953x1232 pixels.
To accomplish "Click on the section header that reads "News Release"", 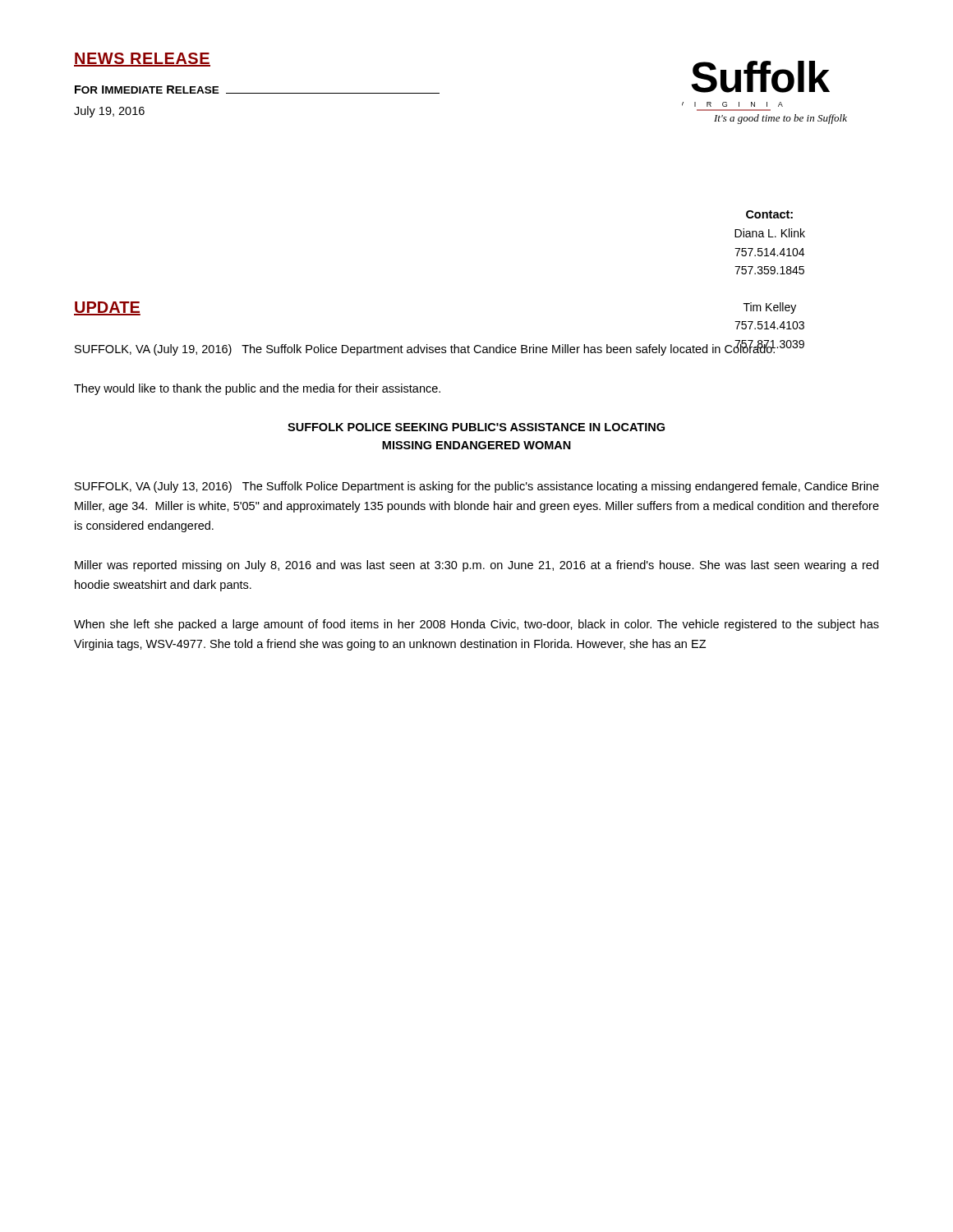I will 142,58.
